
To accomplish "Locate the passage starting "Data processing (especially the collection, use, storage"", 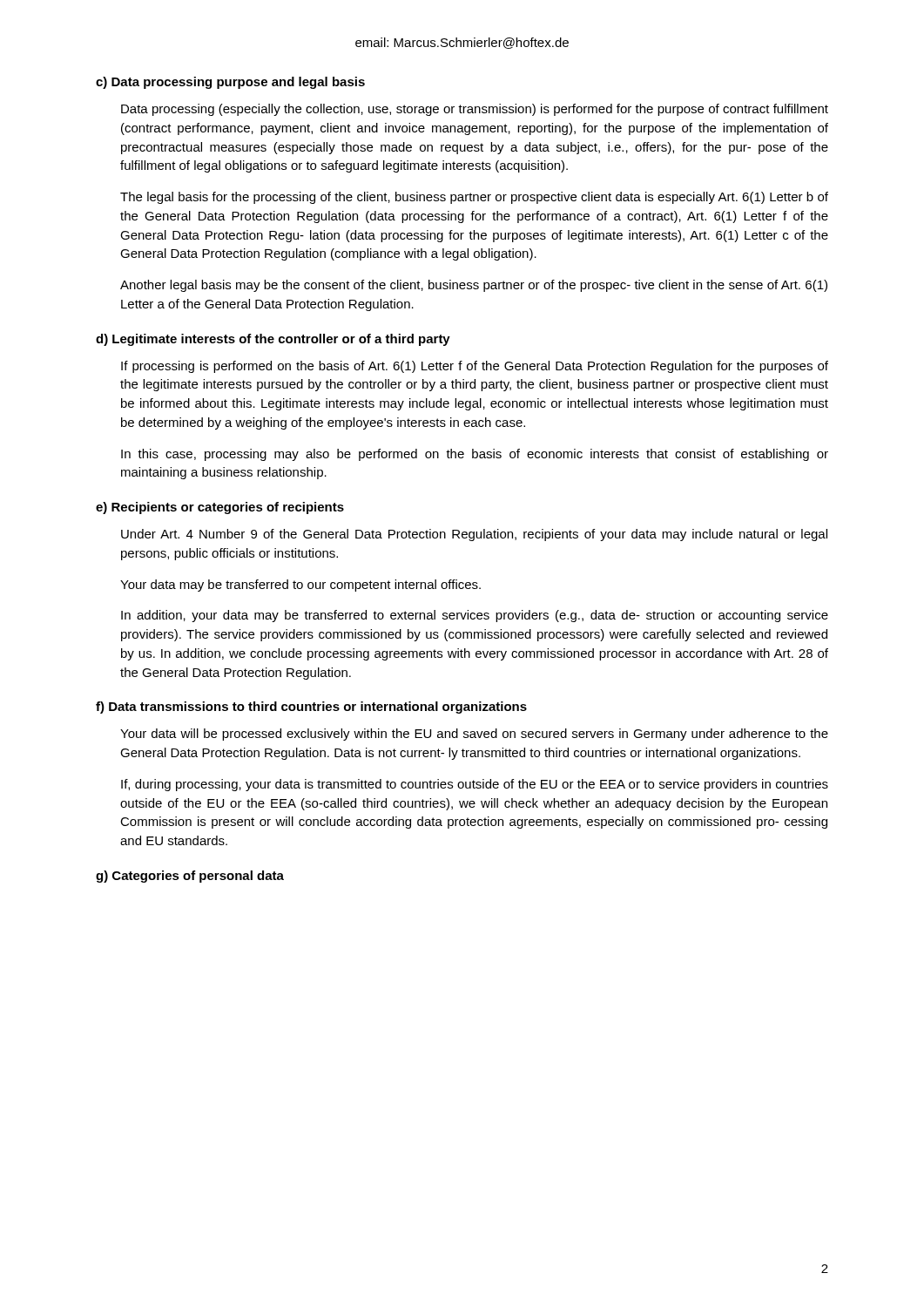I will tap(474, 137).
